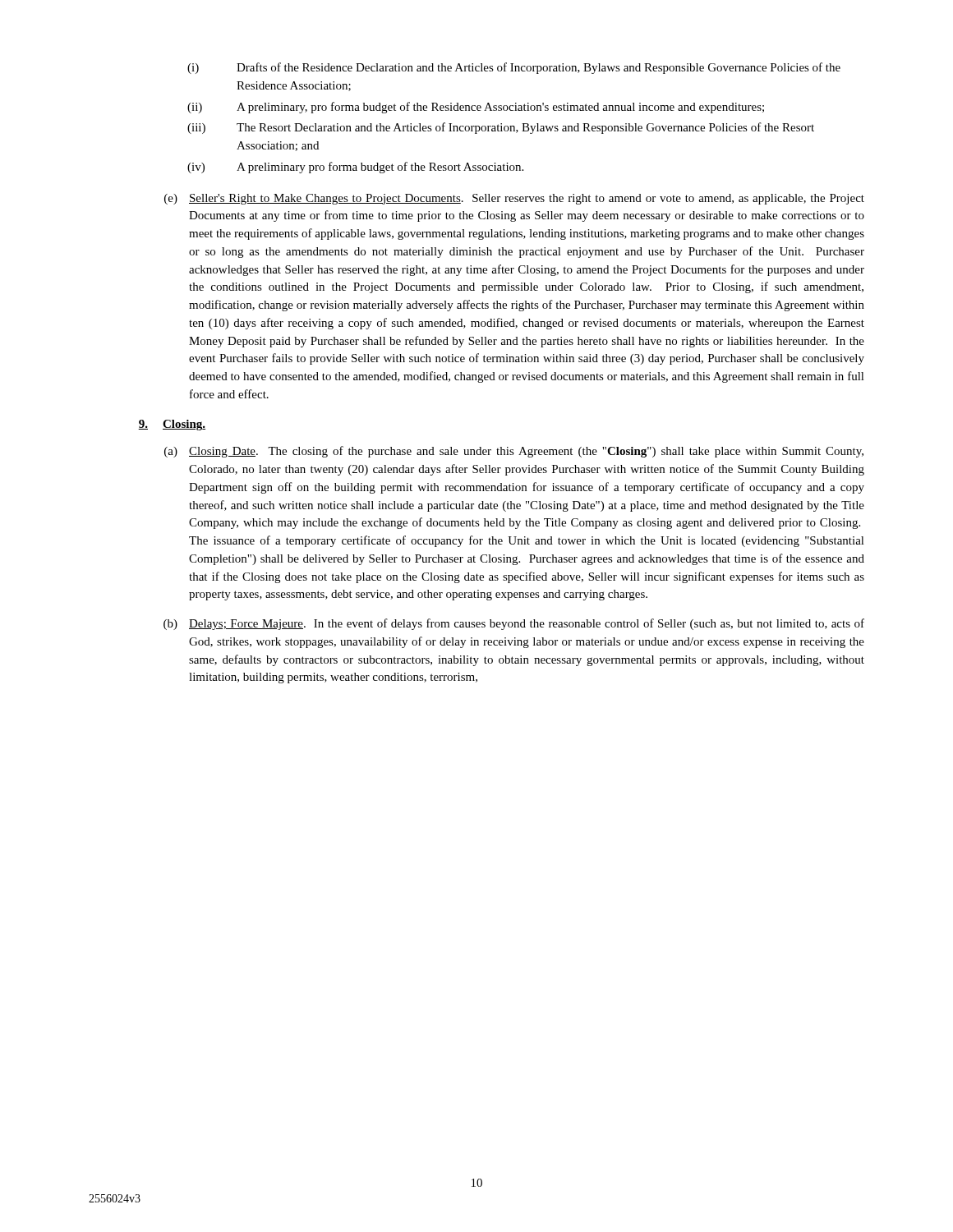Viewport: 953px width, 1232px height.
Task: Find the region starting "(iv) A preliminary pro forma budget of"
Action: [x=526, y=167]
